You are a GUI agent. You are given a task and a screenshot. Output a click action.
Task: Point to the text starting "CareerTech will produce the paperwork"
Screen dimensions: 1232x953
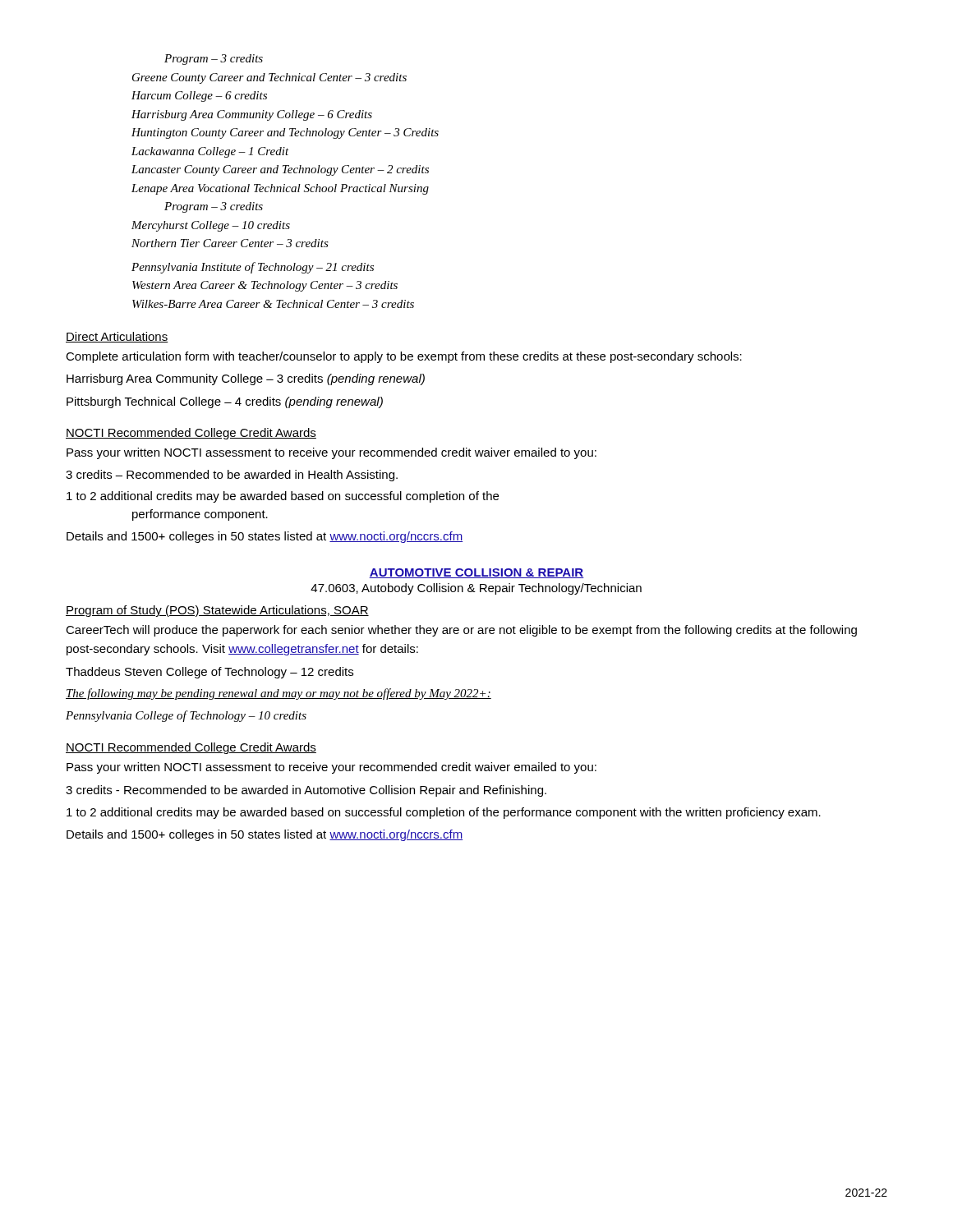(462, 639)
